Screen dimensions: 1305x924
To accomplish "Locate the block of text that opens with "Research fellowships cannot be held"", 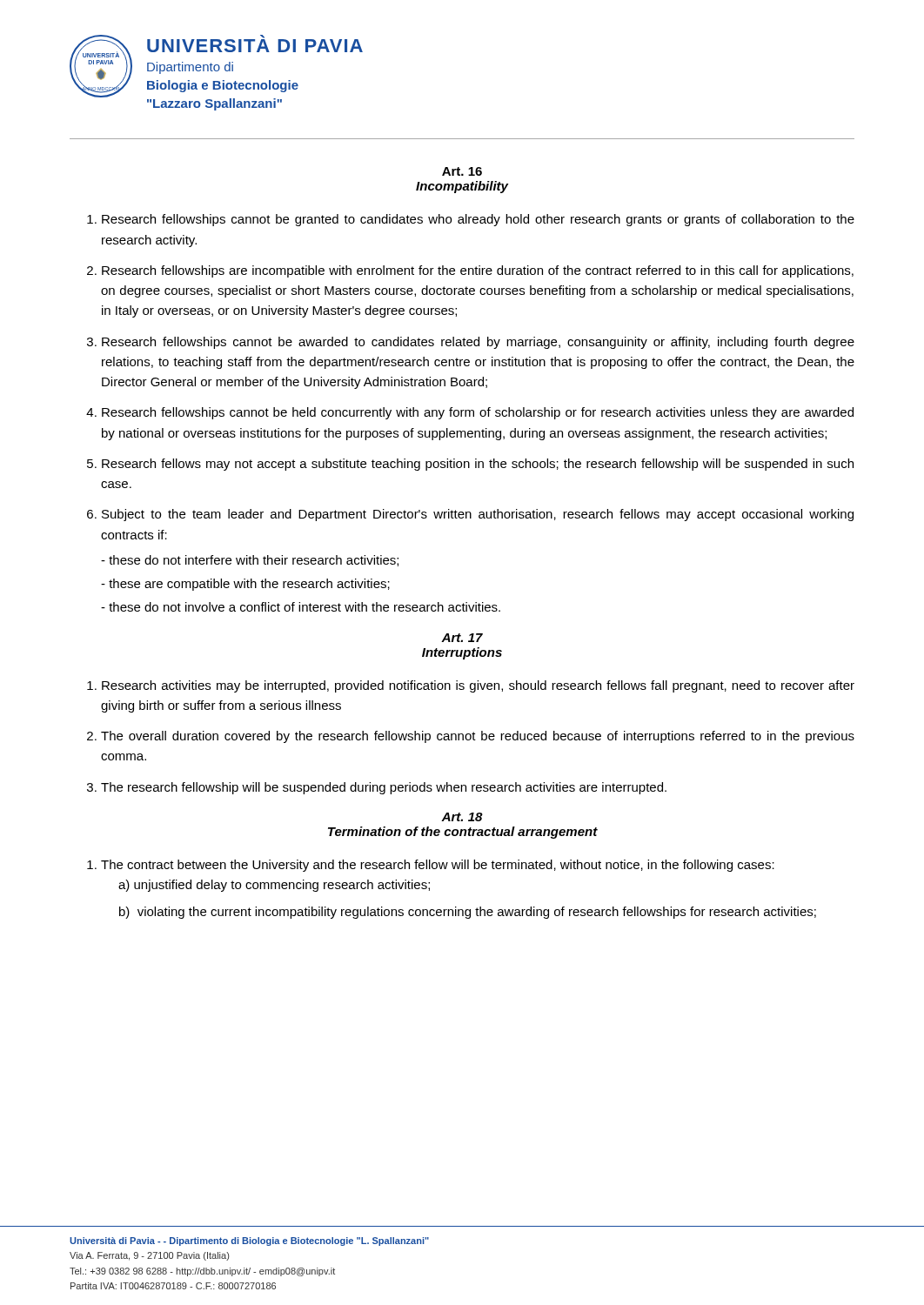I will tap(478, 422).
